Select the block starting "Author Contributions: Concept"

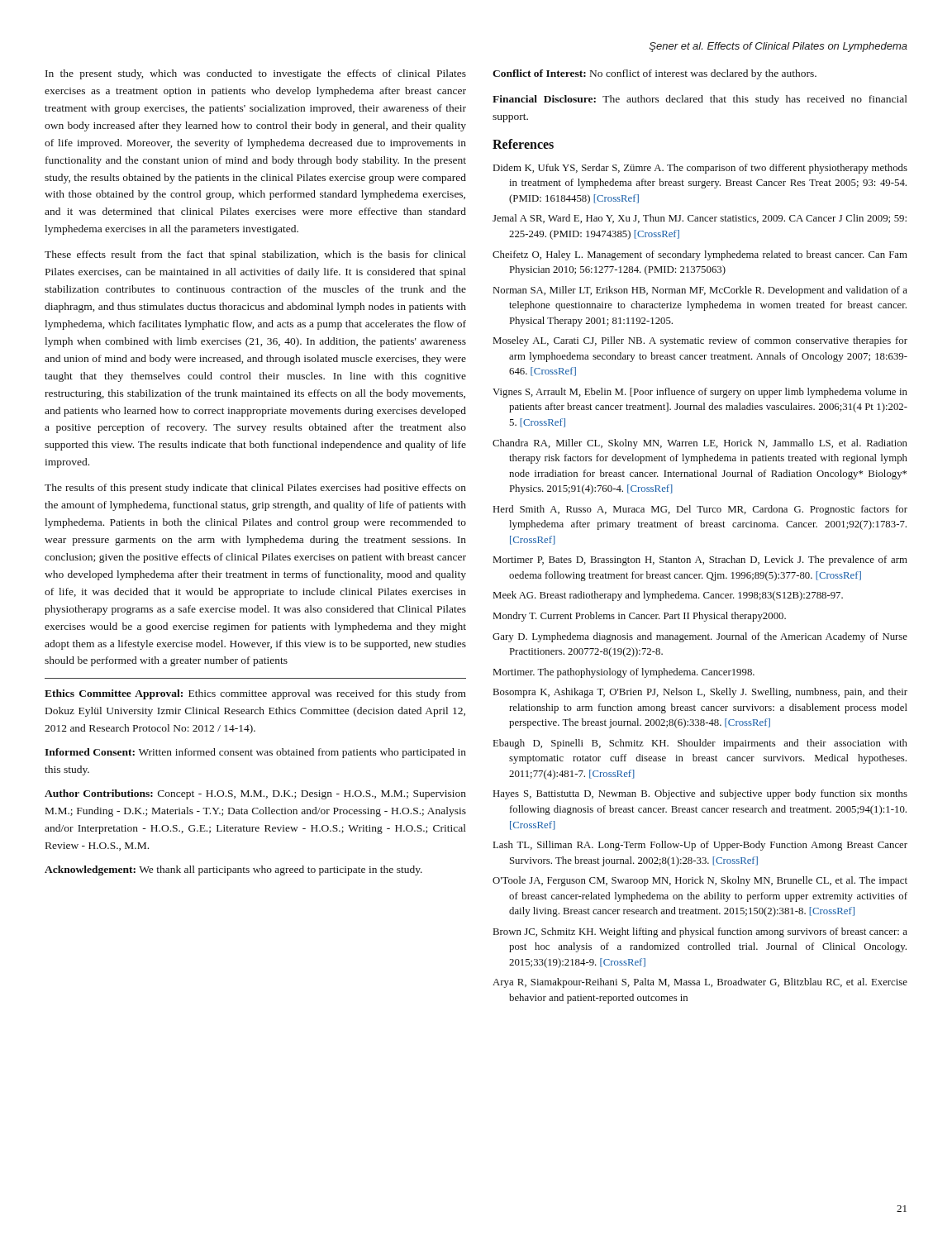click(x=255, y=820)
